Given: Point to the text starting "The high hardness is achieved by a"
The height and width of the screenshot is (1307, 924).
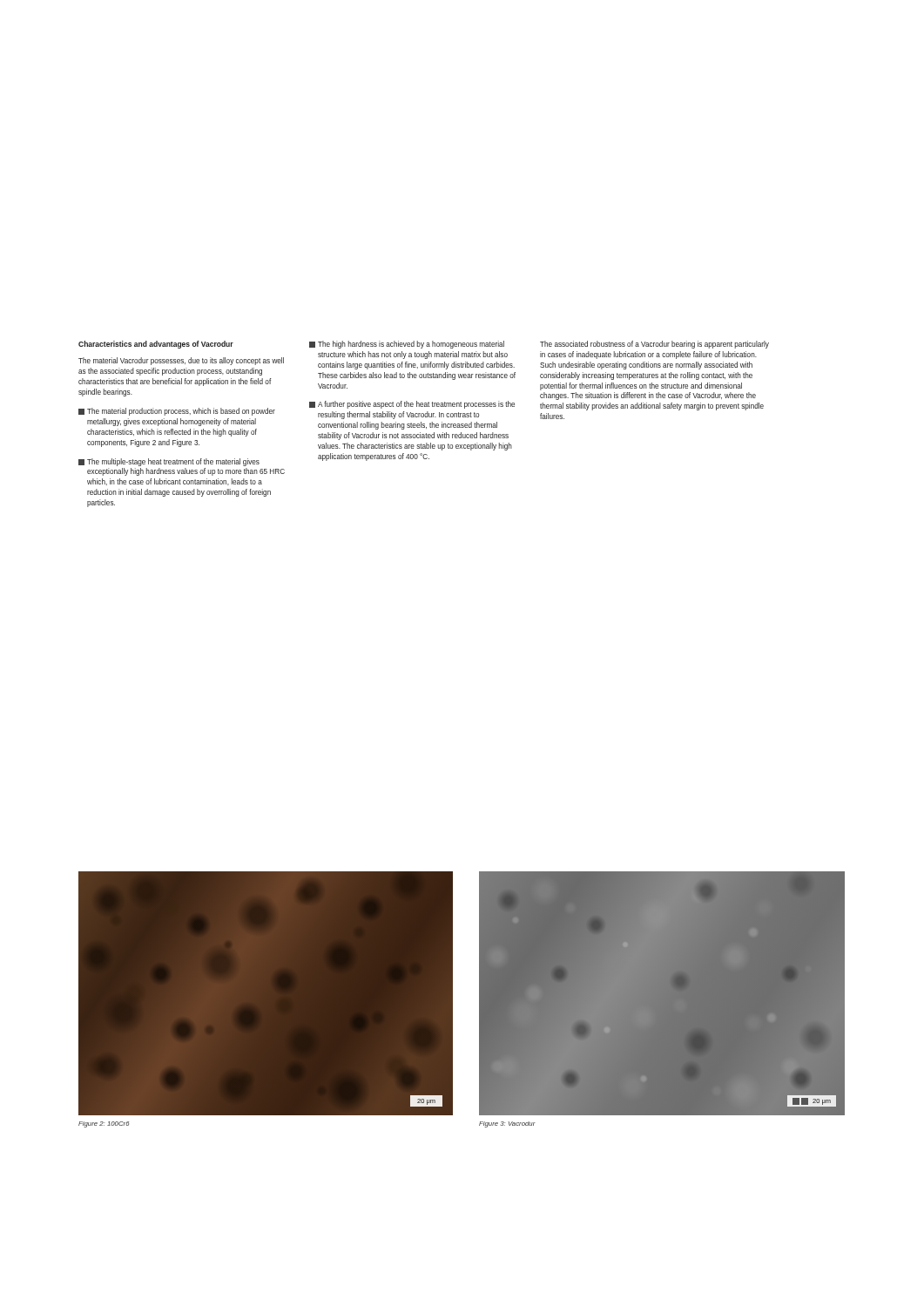Looking at the screenshot, I should pos(414,366).
